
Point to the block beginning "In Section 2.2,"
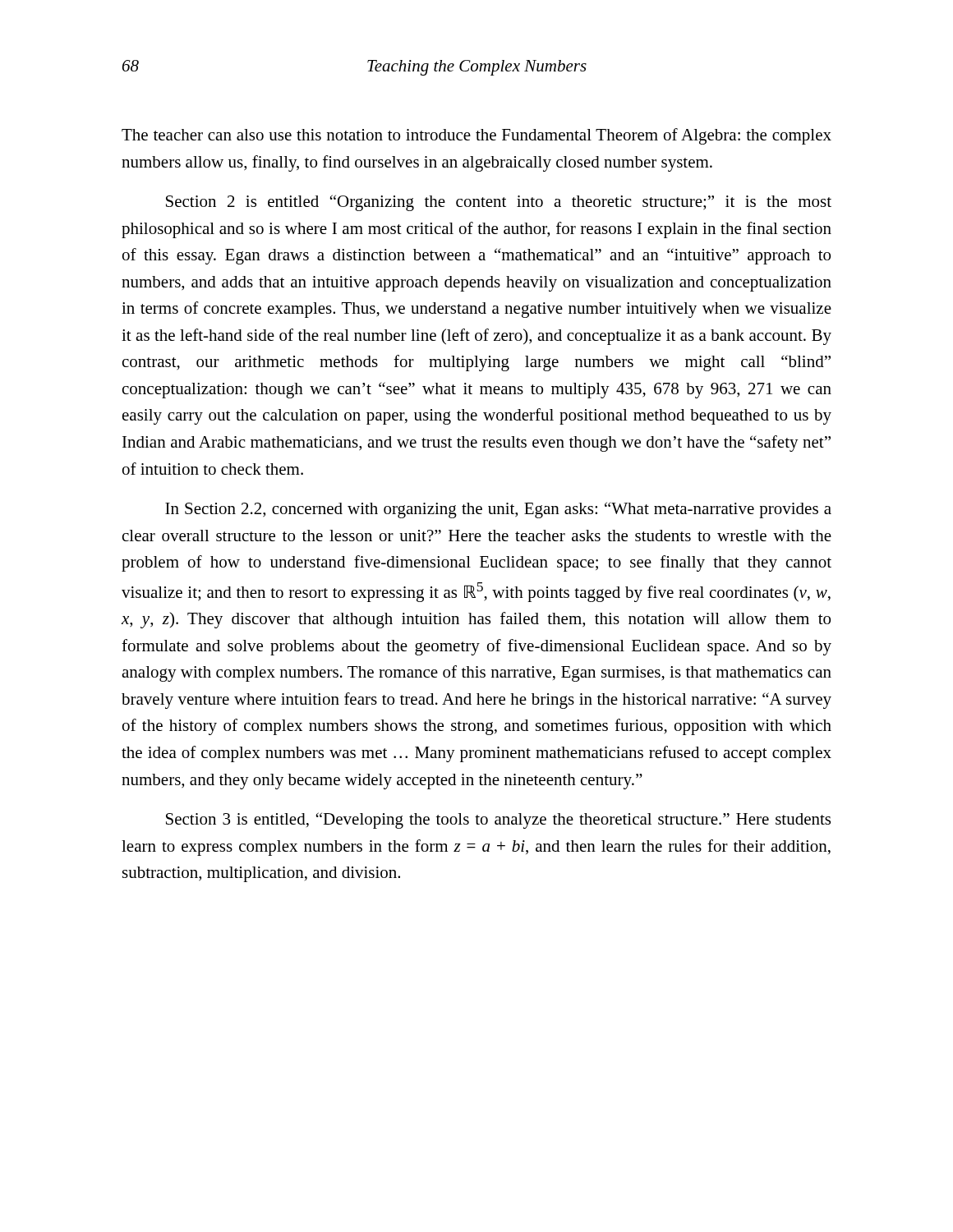tap(476, 644)
